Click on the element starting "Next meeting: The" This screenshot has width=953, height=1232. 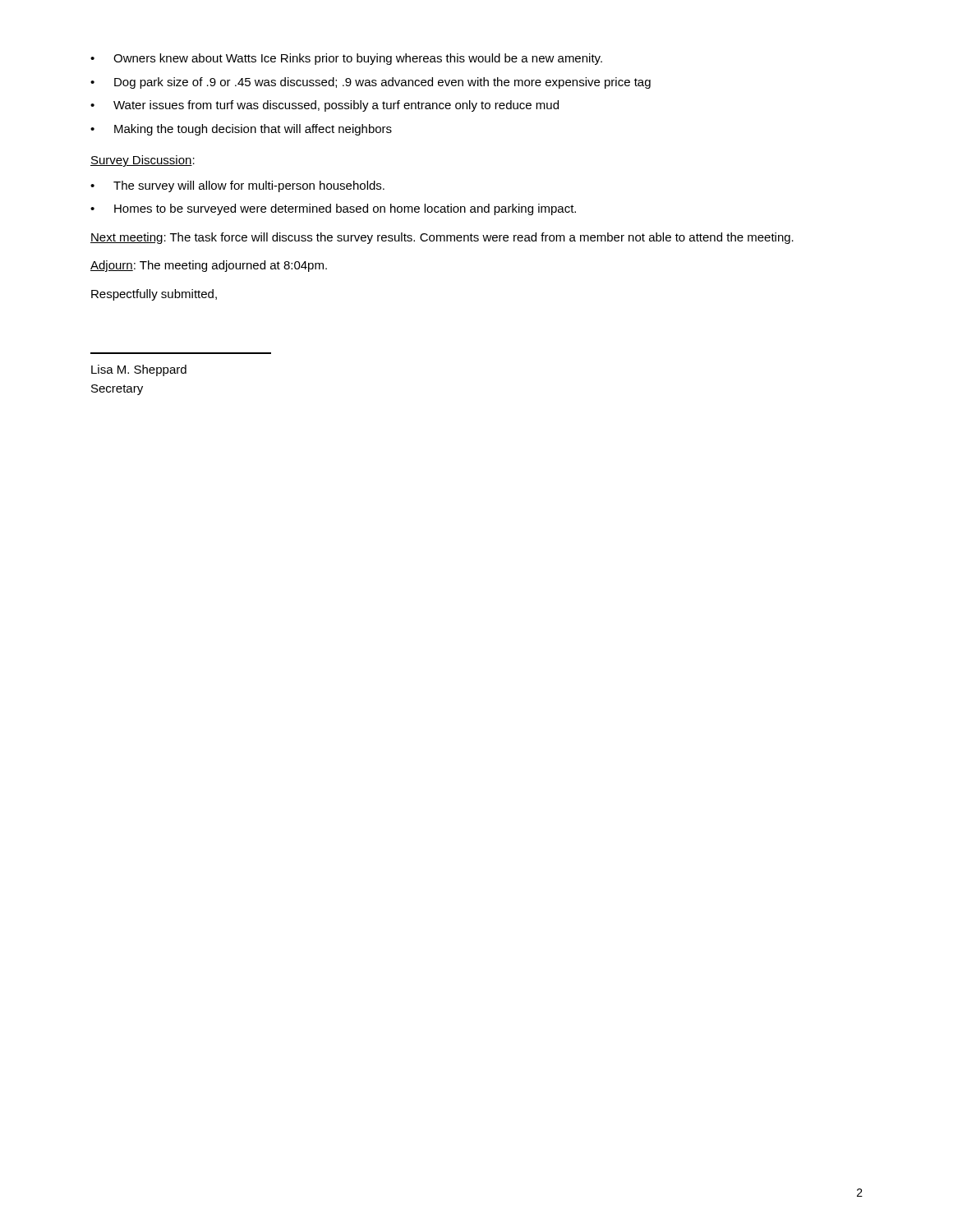coord(442,237)
